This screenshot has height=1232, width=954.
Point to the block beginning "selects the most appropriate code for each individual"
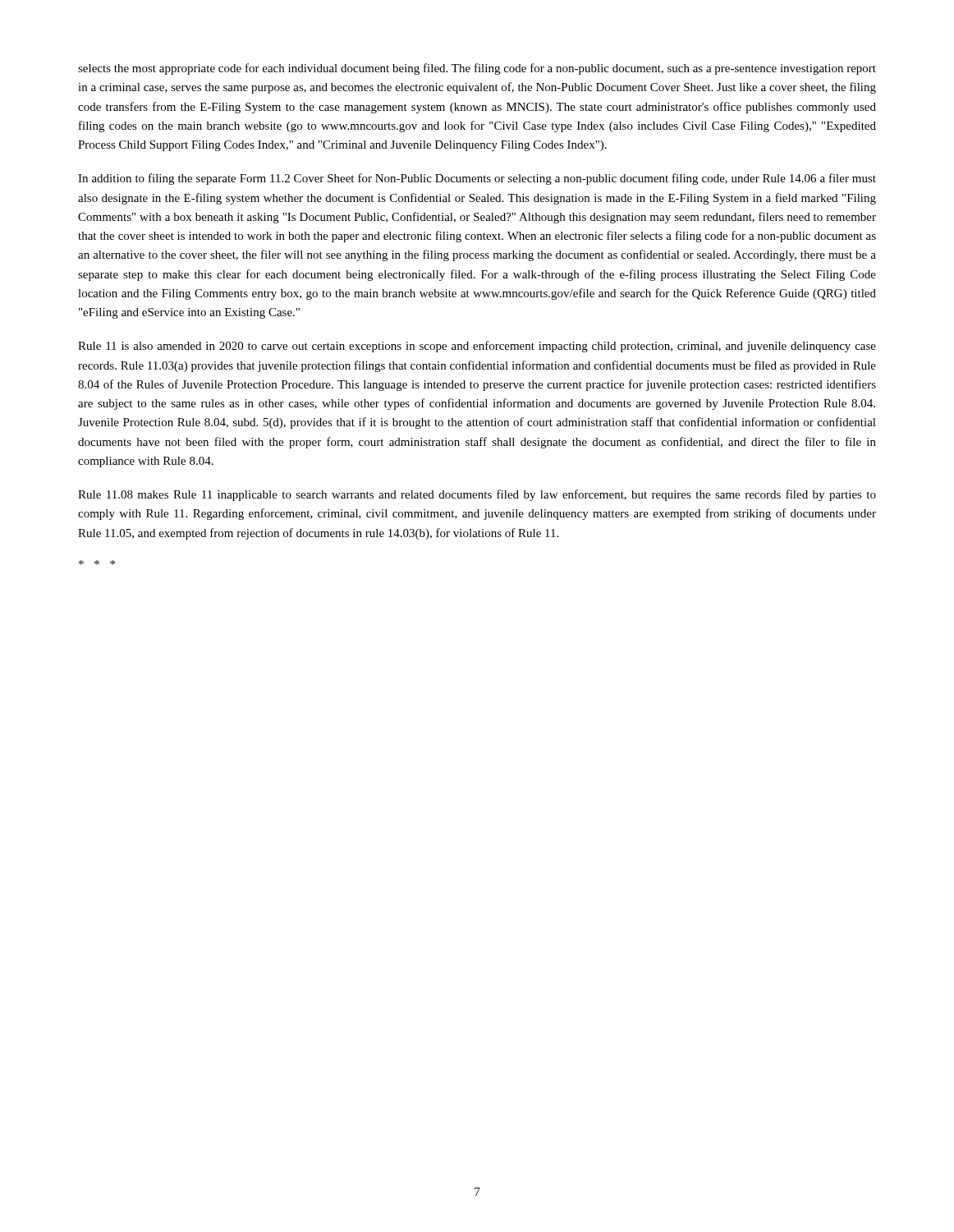click(477, 106)
